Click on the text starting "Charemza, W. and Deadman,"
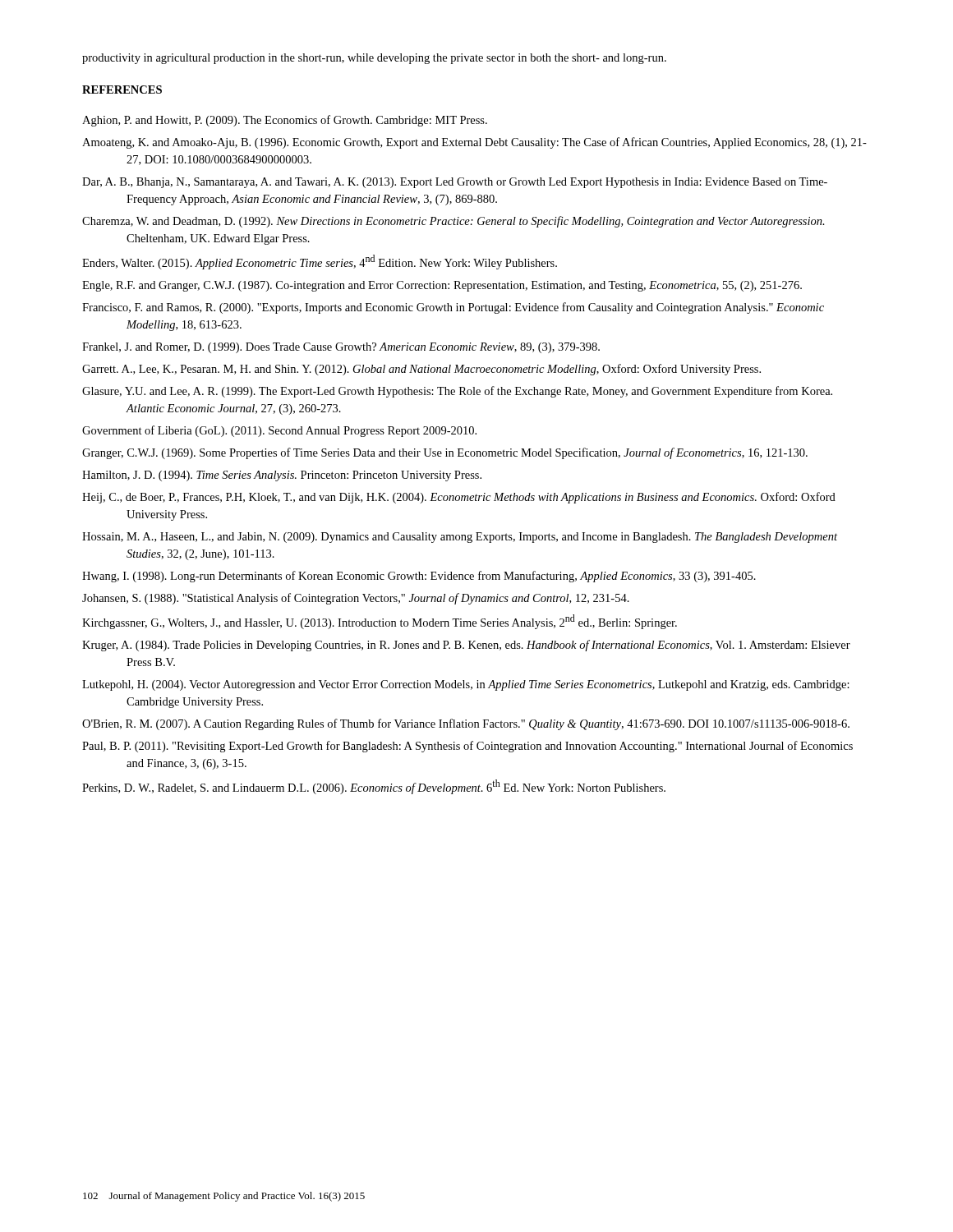The width and height of the screenshot is (953, 1232). click(454, 230)
